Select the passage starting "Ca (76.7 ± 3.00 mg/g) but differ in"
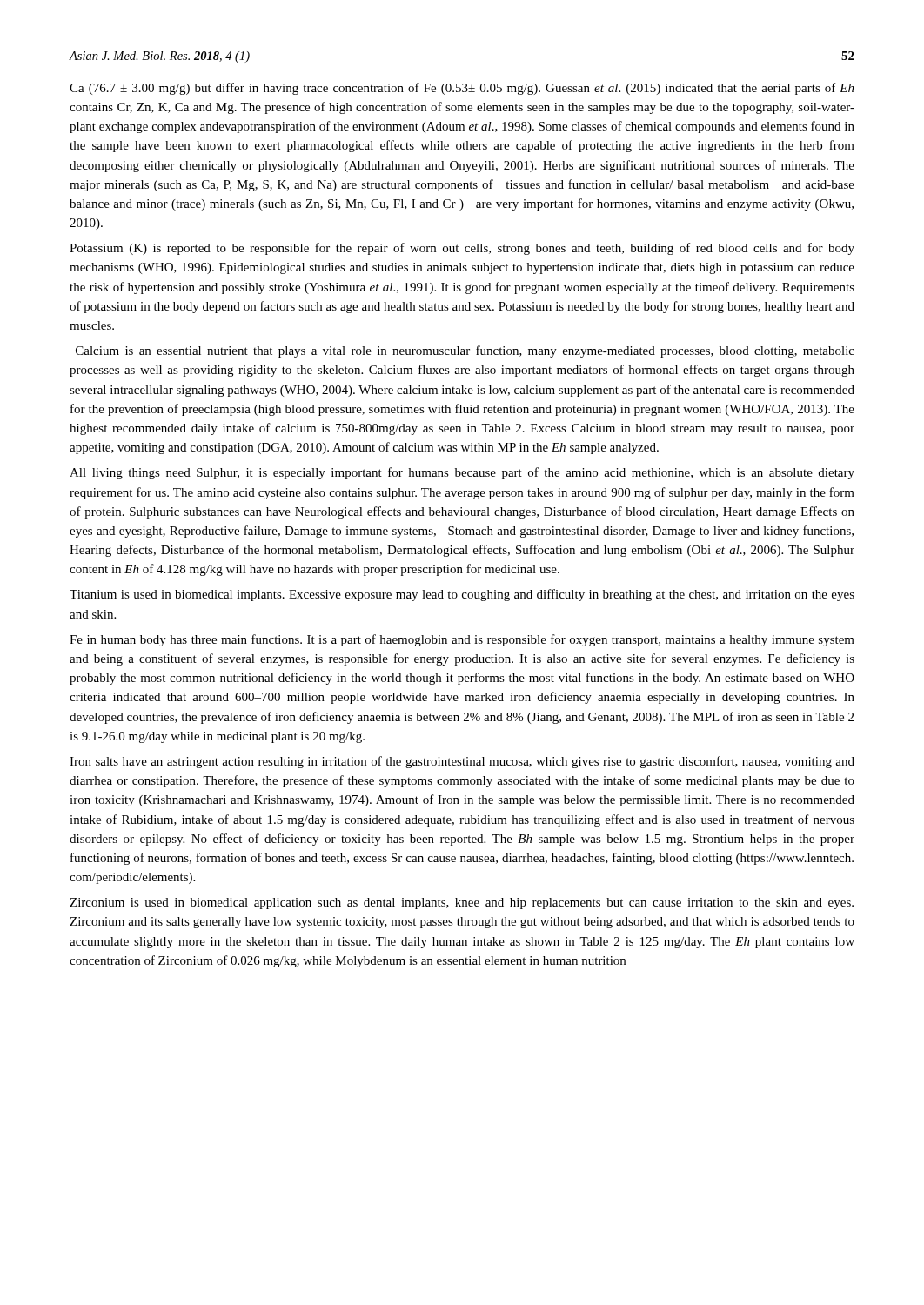The image size is (924, 1305). tap(462, 155)
